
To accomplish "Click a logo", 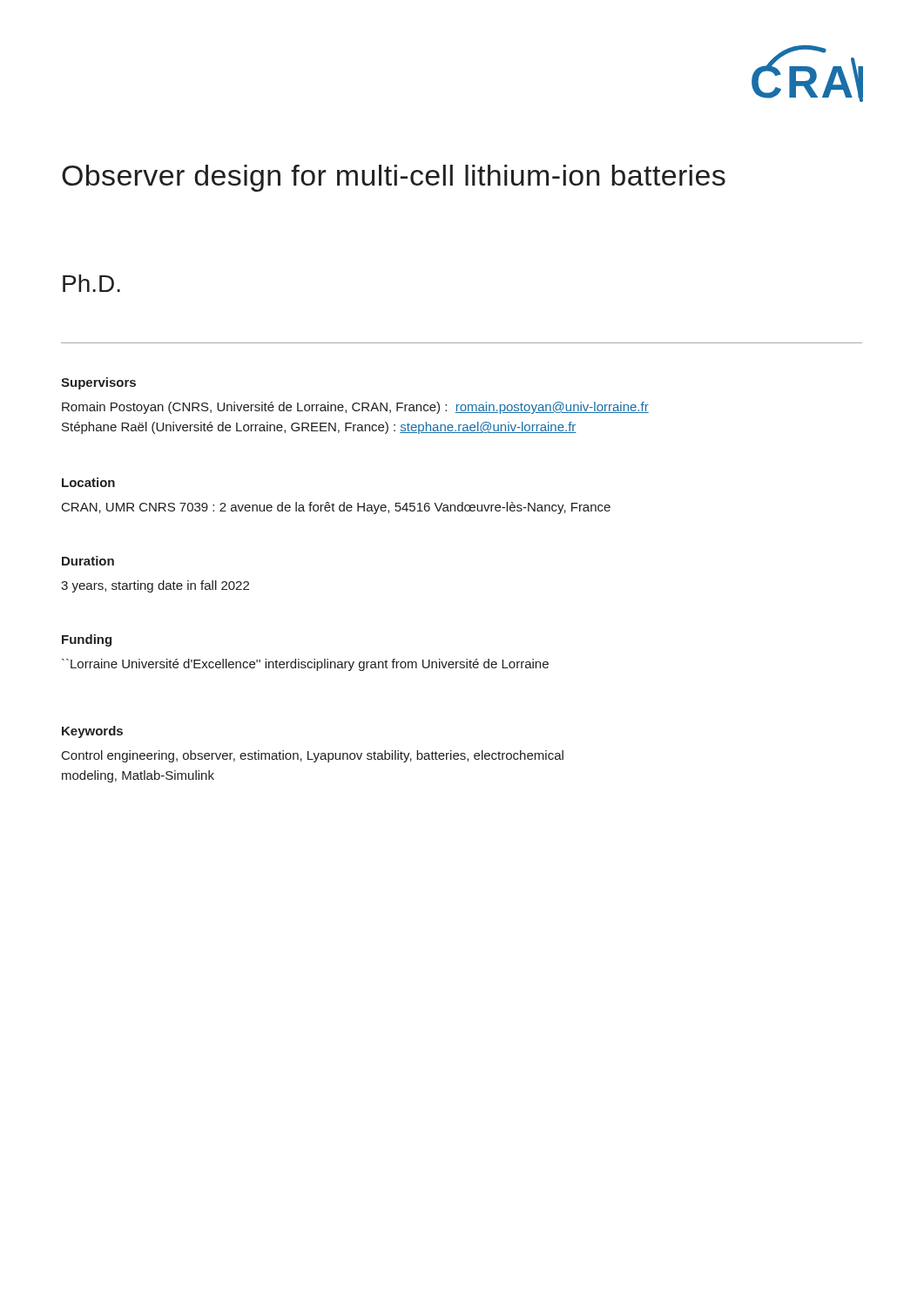I will pyautogui.click(x=802, y=74).
